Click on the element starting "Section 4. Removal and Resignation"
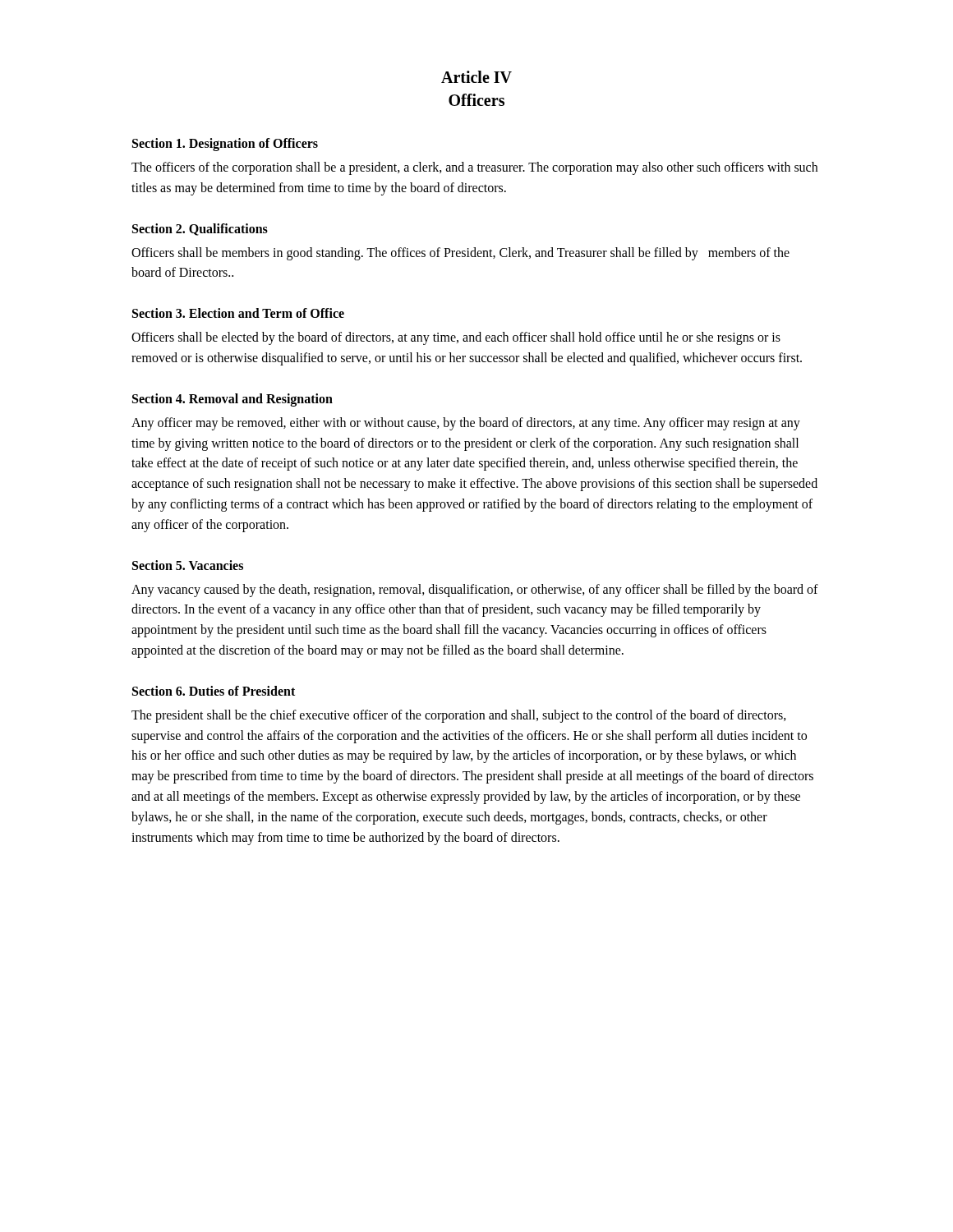Viewport: 953px width, 1232px height. coord(232,399)
